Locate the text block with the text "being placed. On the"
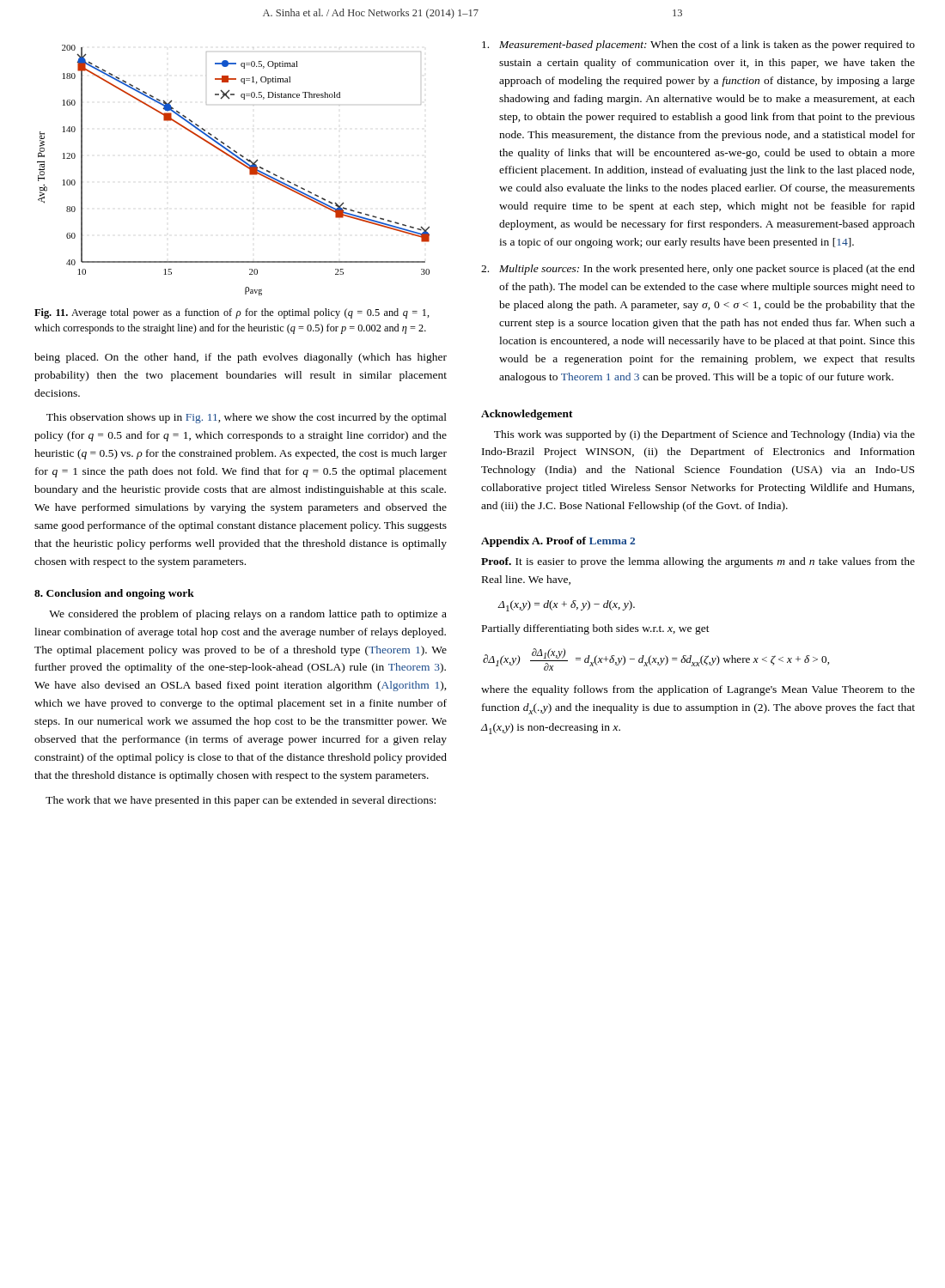 tap(241, 374)
